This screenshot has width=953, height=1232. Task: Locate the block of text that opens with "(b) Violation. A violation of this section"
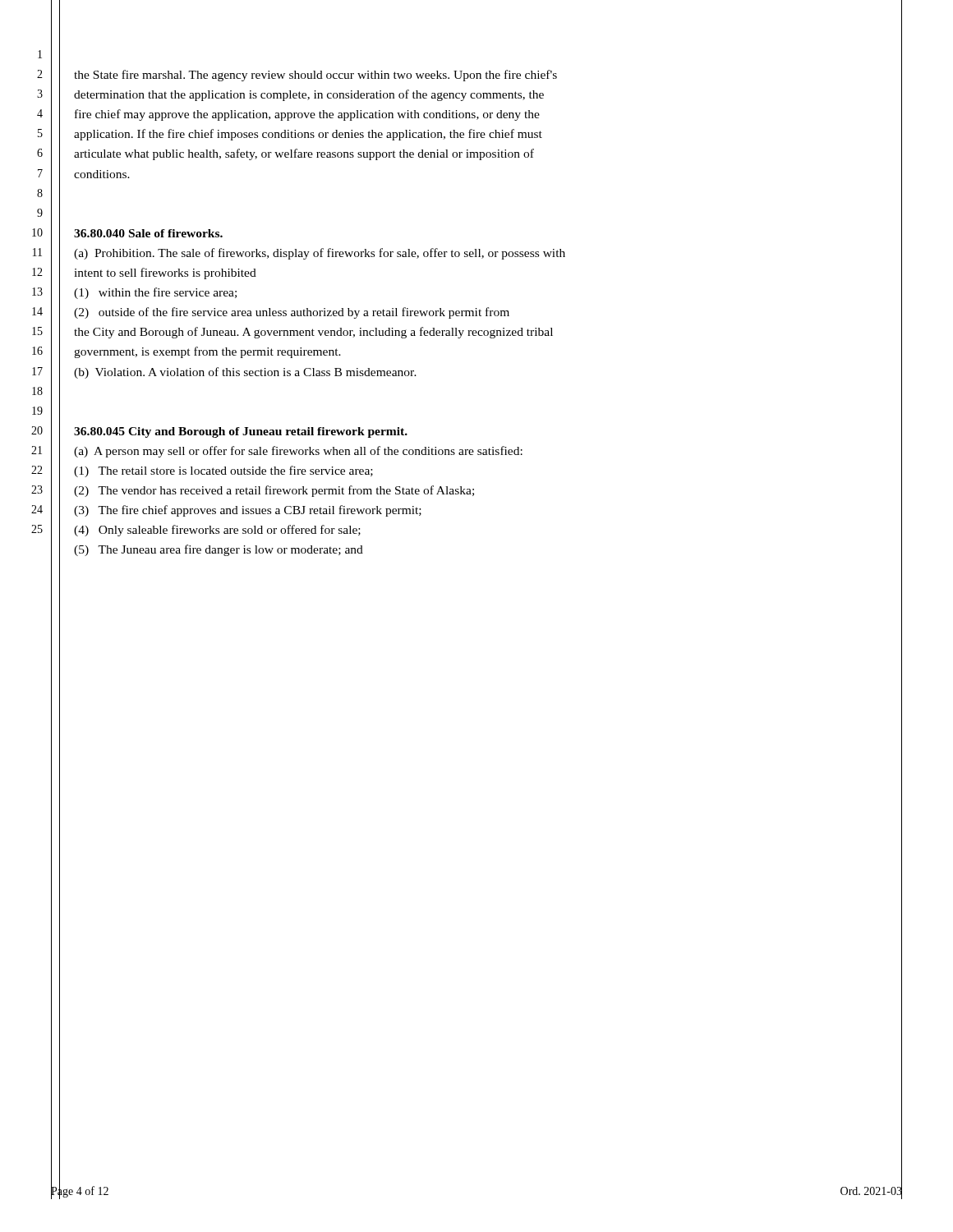[245, 373]
